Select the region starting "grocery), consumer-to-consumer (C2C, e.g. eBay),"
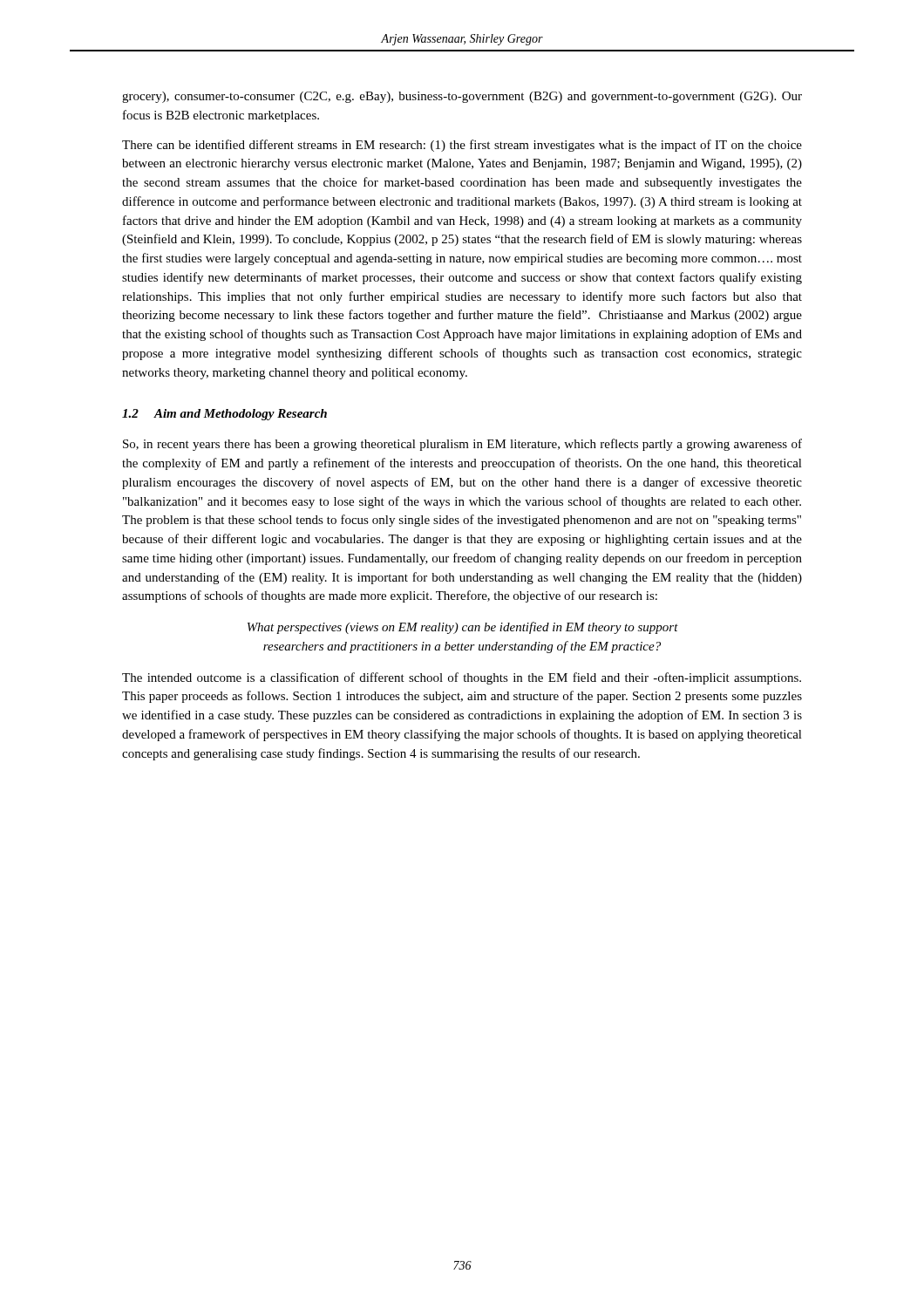Screen dimensions: 1308x924 (462, 106)
